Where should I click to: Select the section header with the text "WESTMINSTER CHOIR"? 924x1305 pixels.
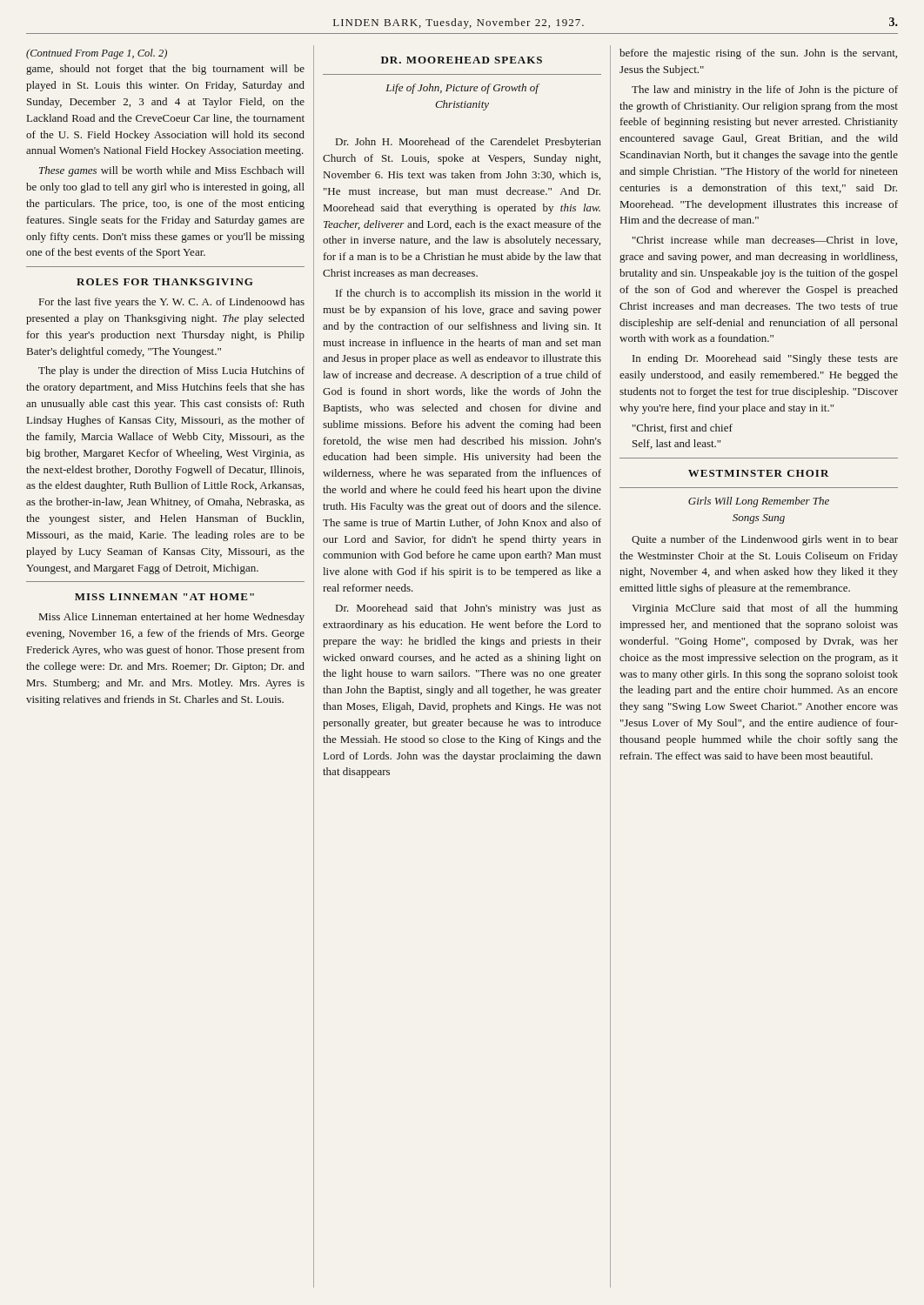(x=759, y=473)
